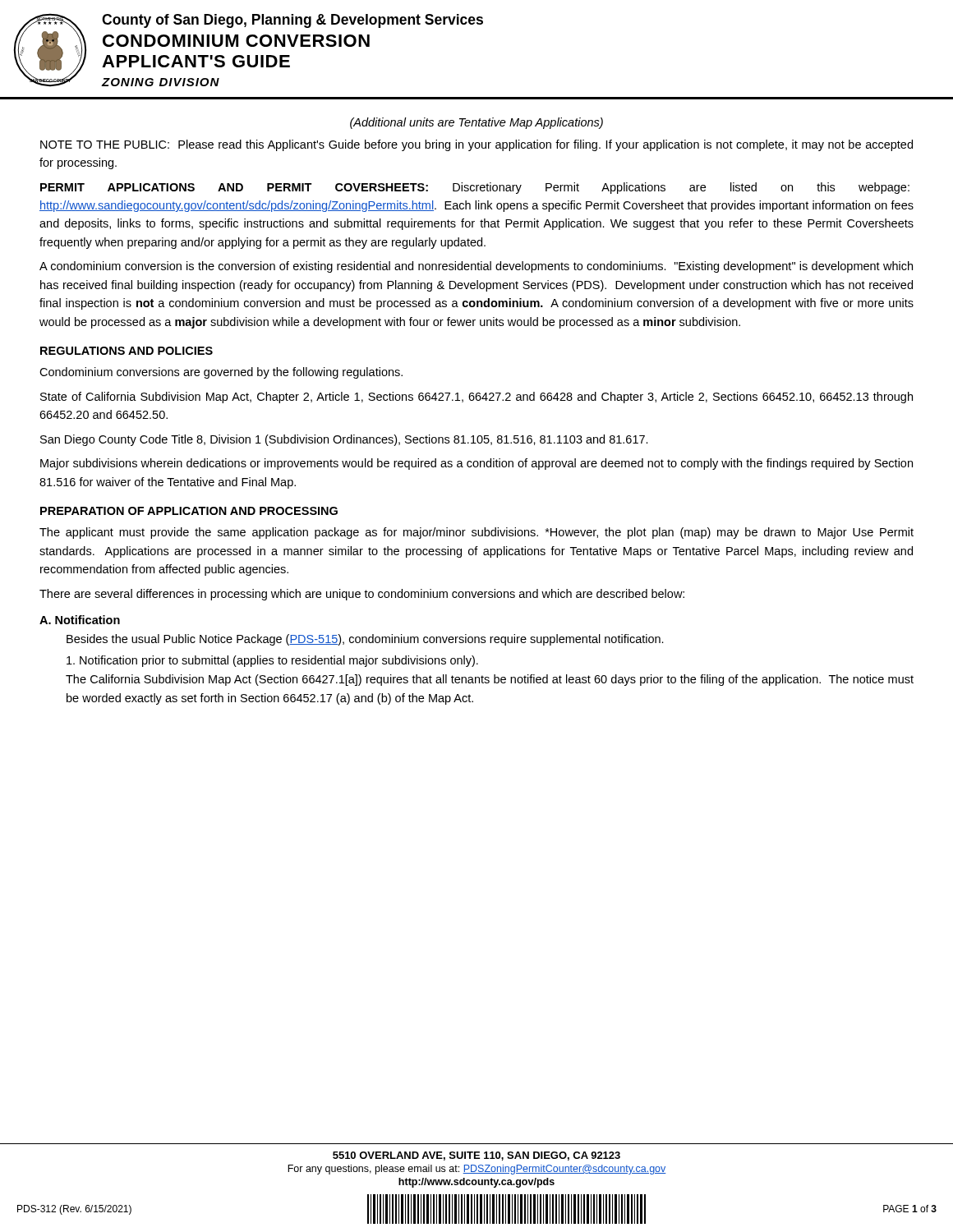
Task: Find the element starting "Major subdivisions wherein dedications or improvements would"
Action: pyautogui.click(x=476, y=473)
